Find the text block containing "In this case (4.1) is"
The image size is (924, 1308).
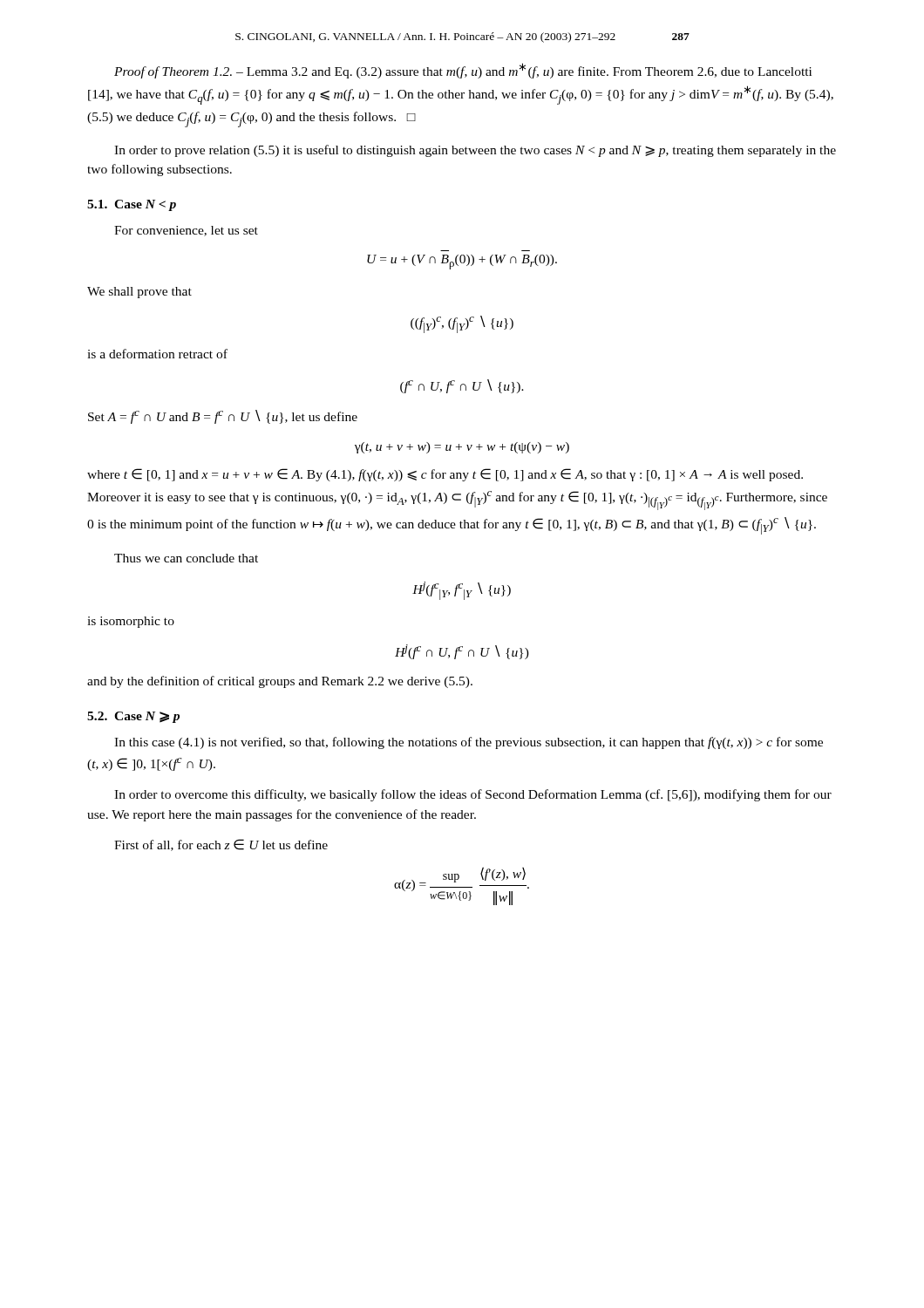pyautogui.click(x=462, y=753)
